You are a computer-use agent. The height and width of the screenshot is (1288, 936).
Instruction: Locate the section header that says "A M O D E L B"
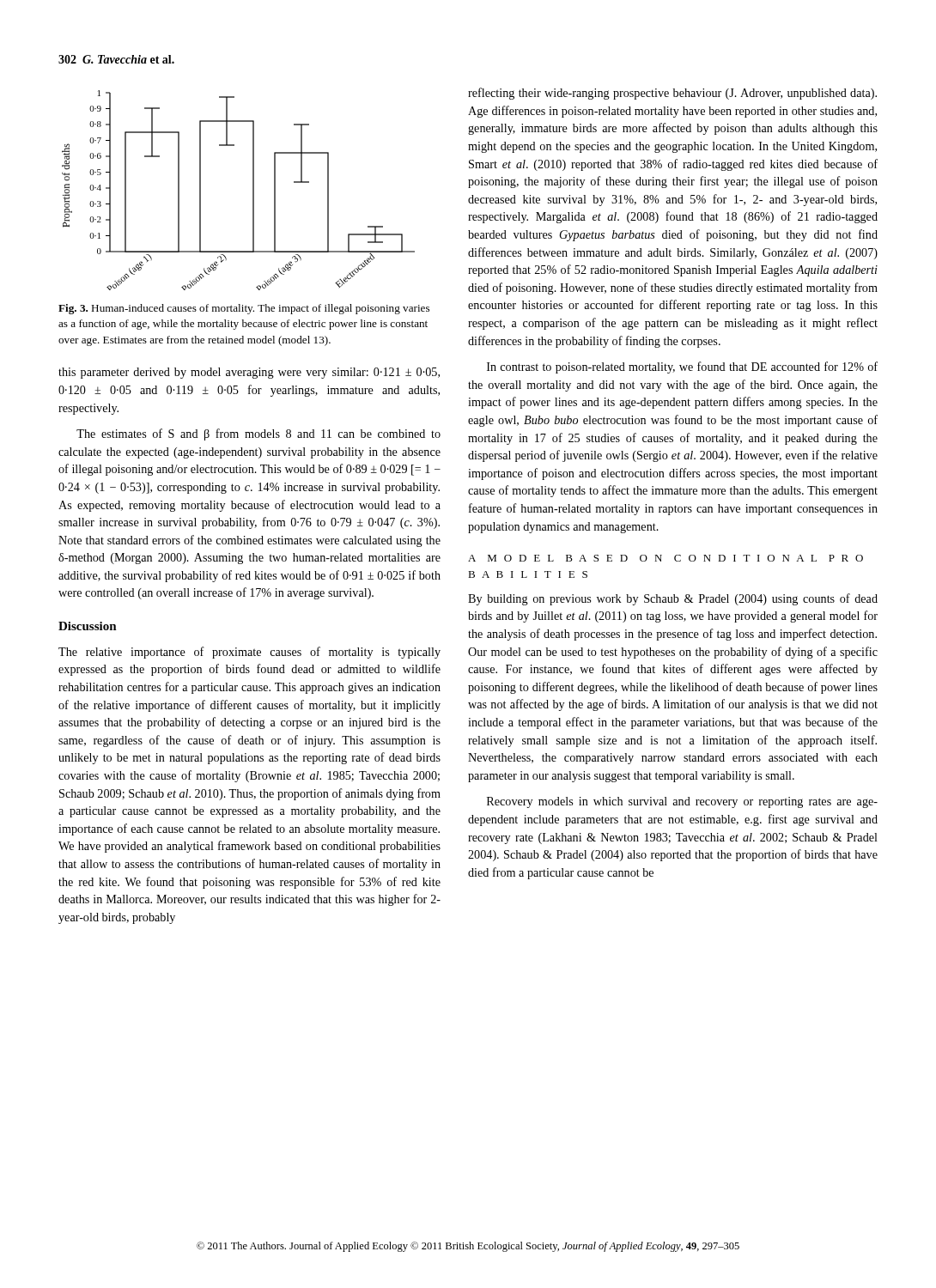[x=667, y=566]
